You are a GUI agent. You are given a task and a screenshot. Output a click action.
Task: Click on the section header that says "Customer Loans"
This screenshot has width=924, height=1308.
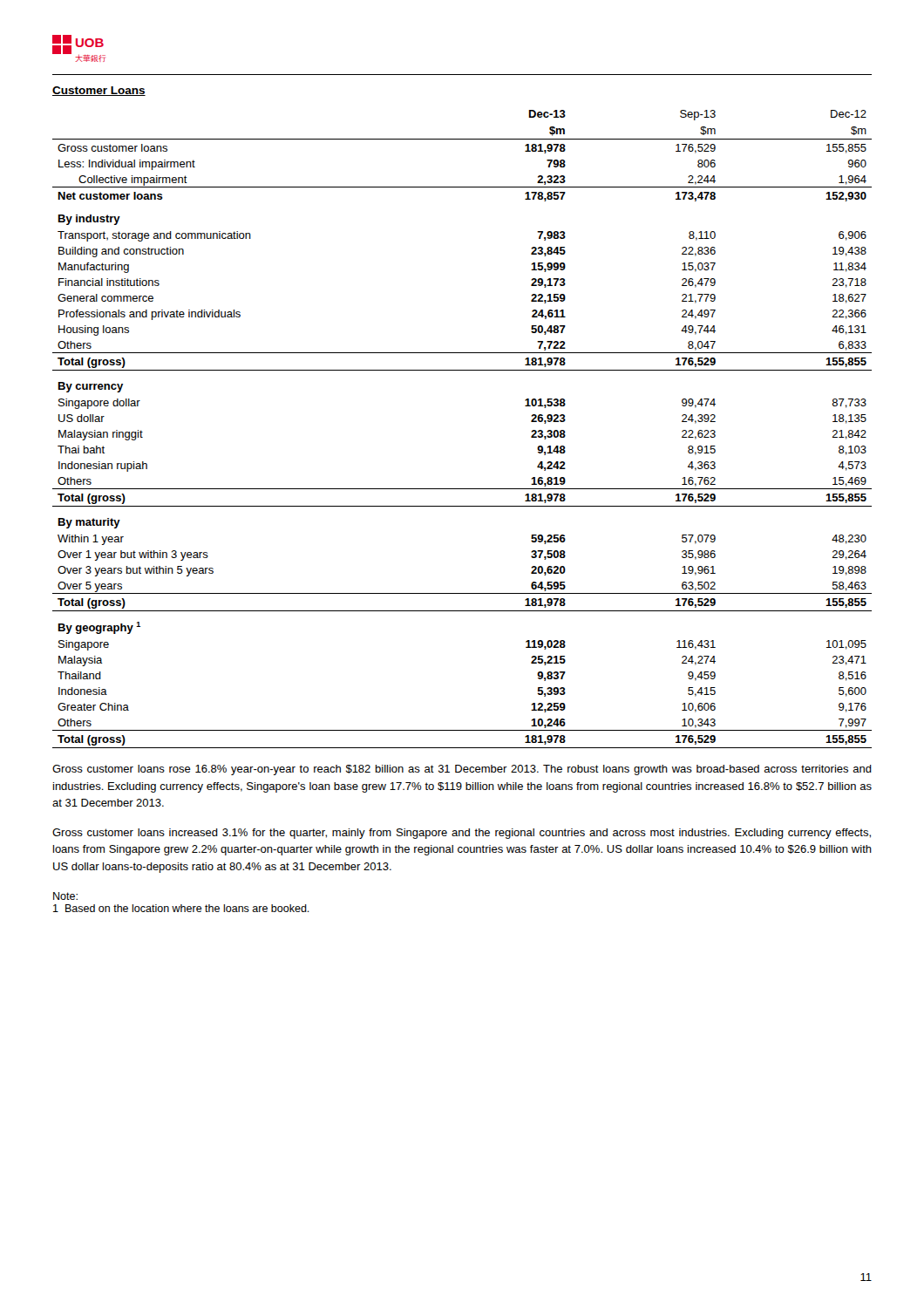99,90
